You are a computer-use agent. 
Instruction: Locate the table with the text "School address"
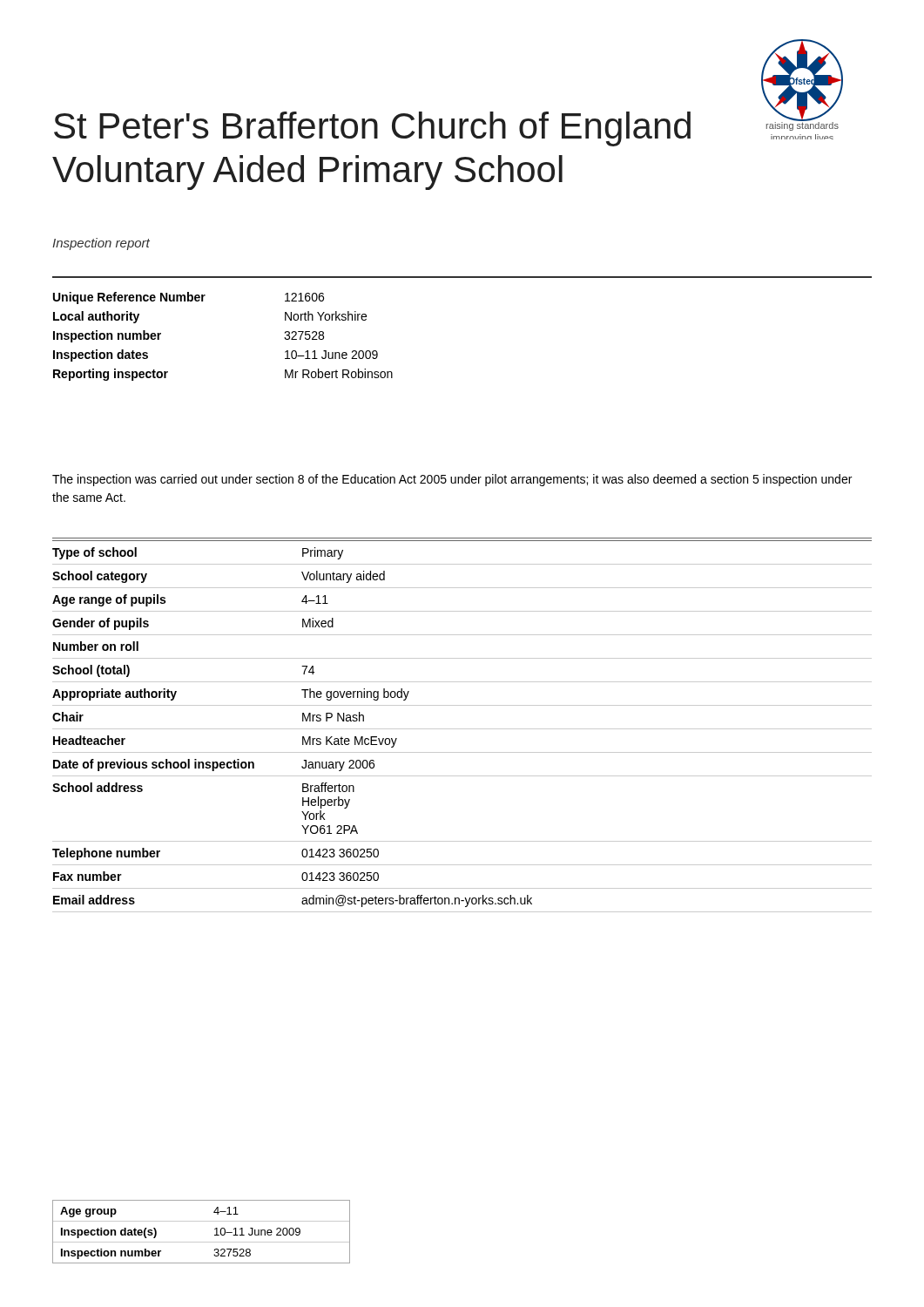pyautogui.click(x=462, y=726)
